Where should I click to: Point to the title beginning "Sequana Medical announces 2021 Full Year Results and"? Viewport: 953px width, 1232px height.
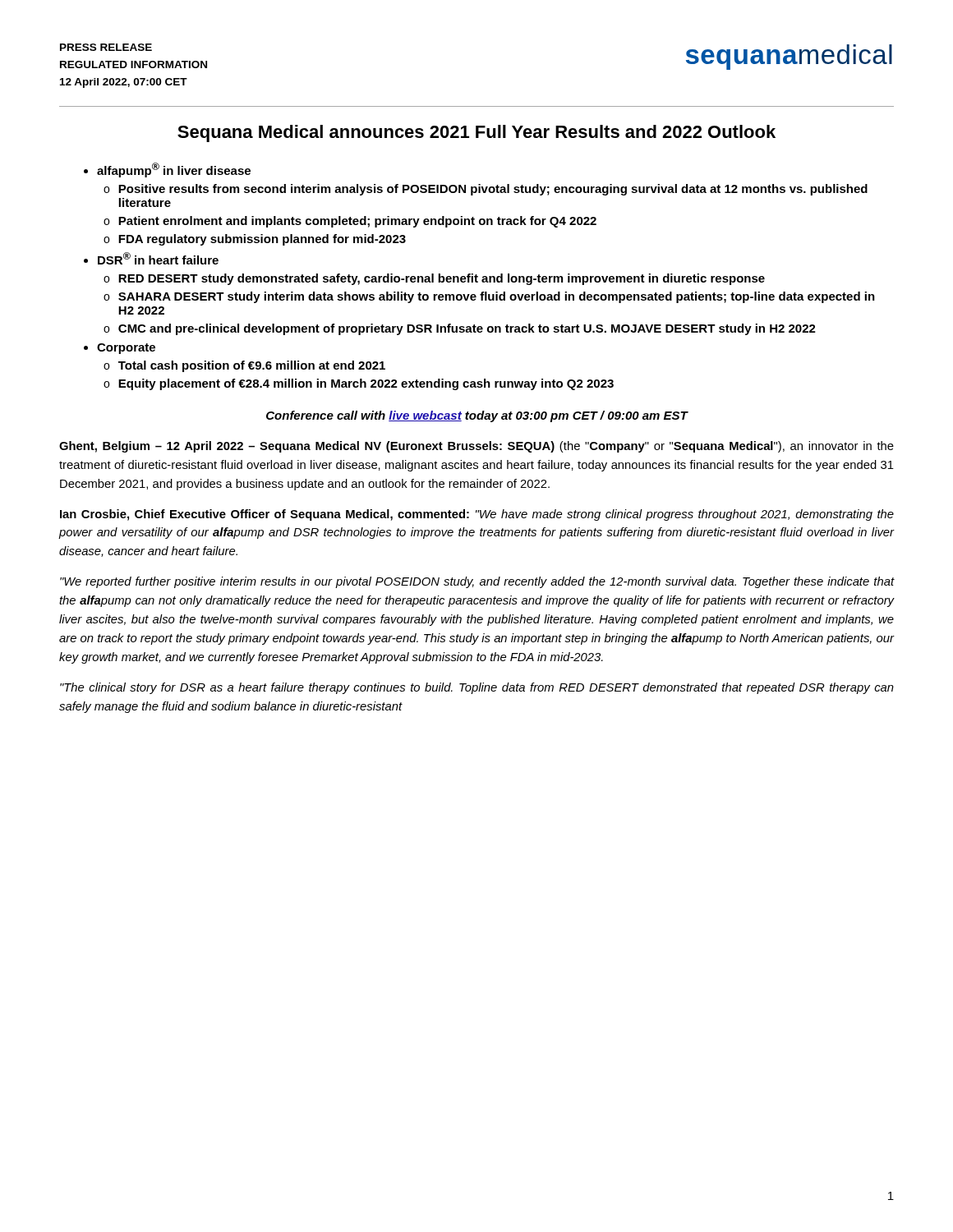point(476,132)
